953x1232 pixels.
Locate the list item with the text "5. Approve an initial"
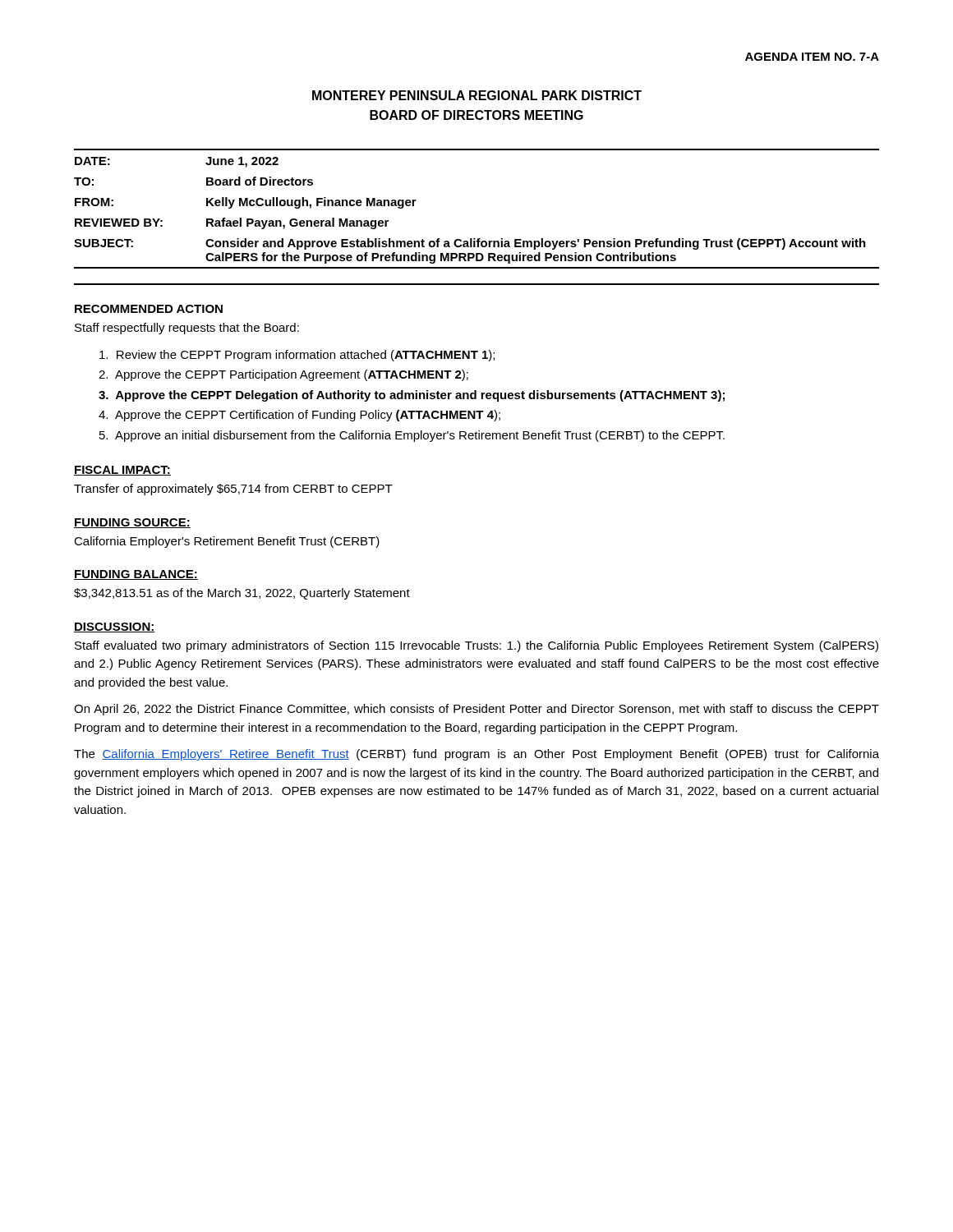click(x=412, y=434)
